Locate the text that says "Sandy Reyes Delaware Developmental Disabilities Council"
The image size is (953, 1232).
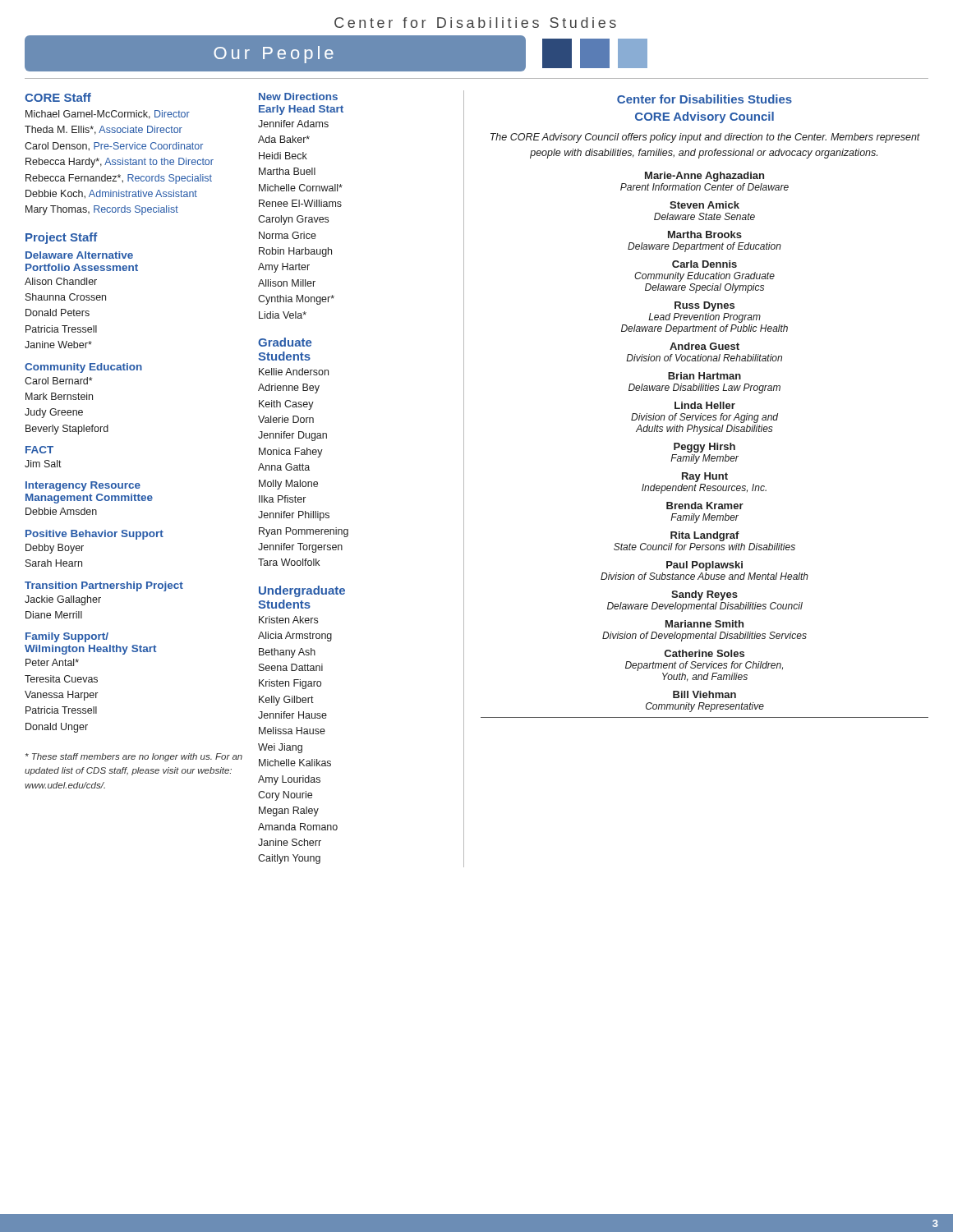pos(704,600)
